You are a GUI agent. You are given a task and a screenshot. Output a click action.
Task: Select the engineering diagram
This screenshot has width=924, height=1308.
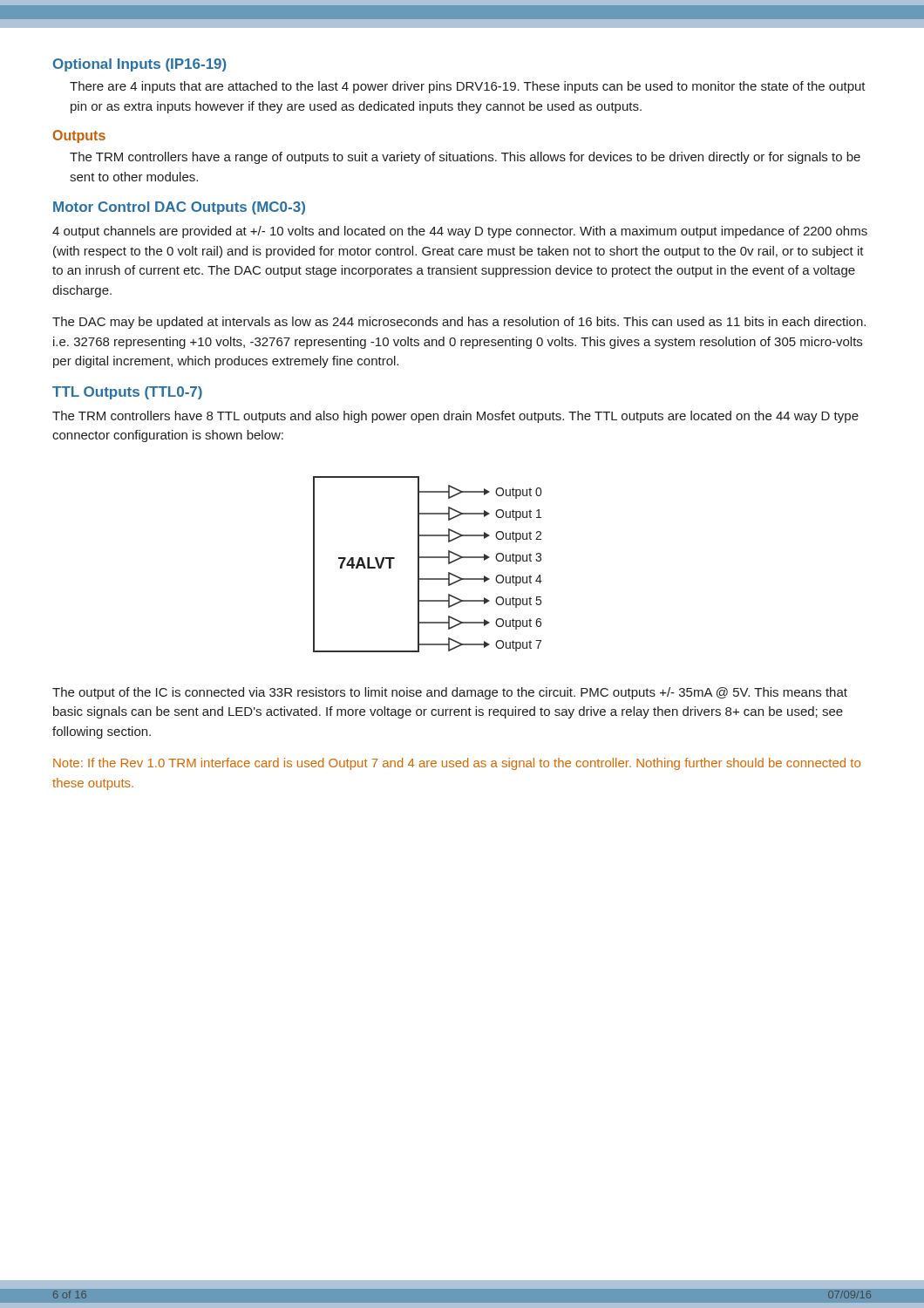pyautogui.click(x=462, y=564)
